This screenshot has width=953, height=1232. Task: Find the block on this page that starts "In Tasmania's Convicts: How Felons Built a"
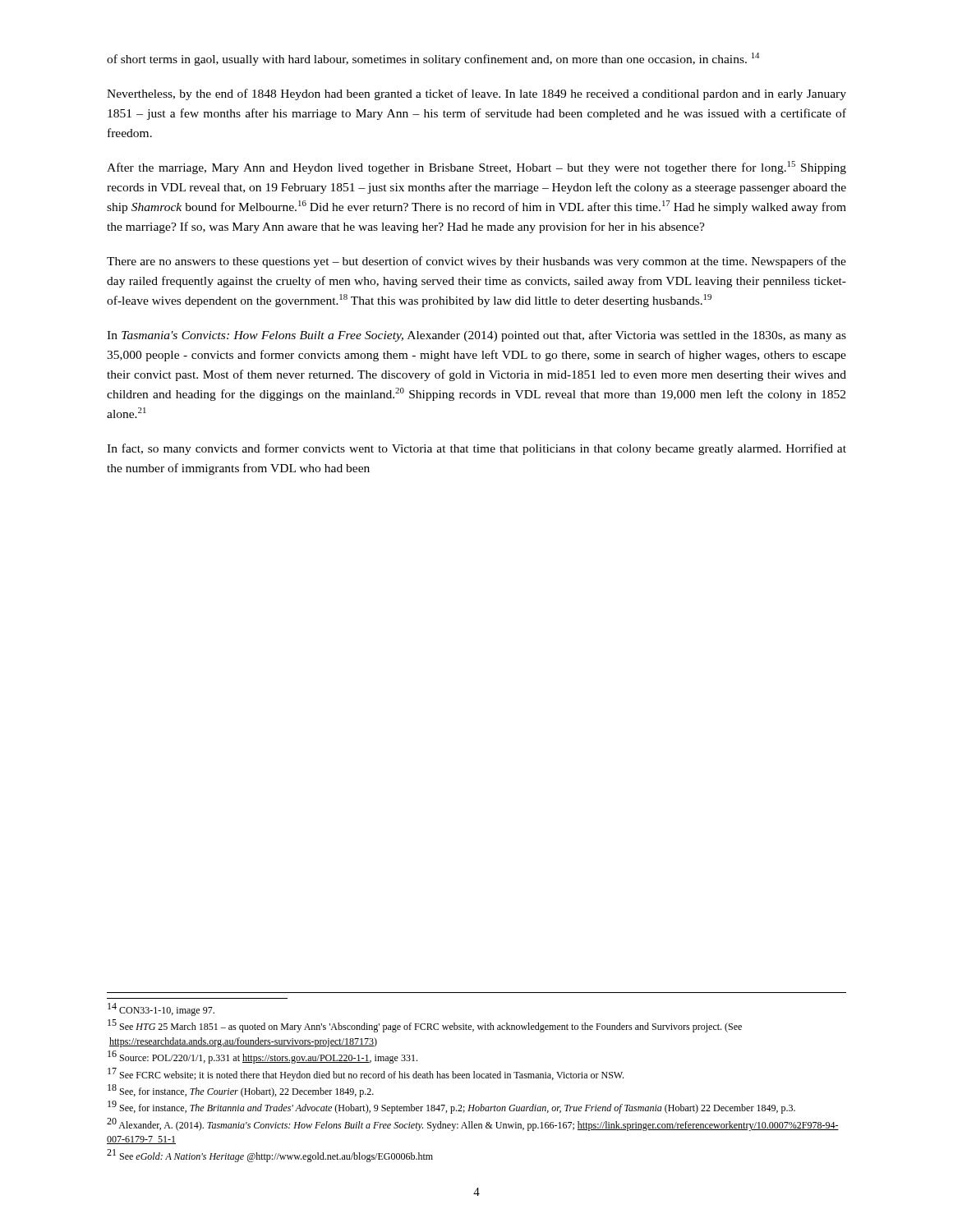476,374
